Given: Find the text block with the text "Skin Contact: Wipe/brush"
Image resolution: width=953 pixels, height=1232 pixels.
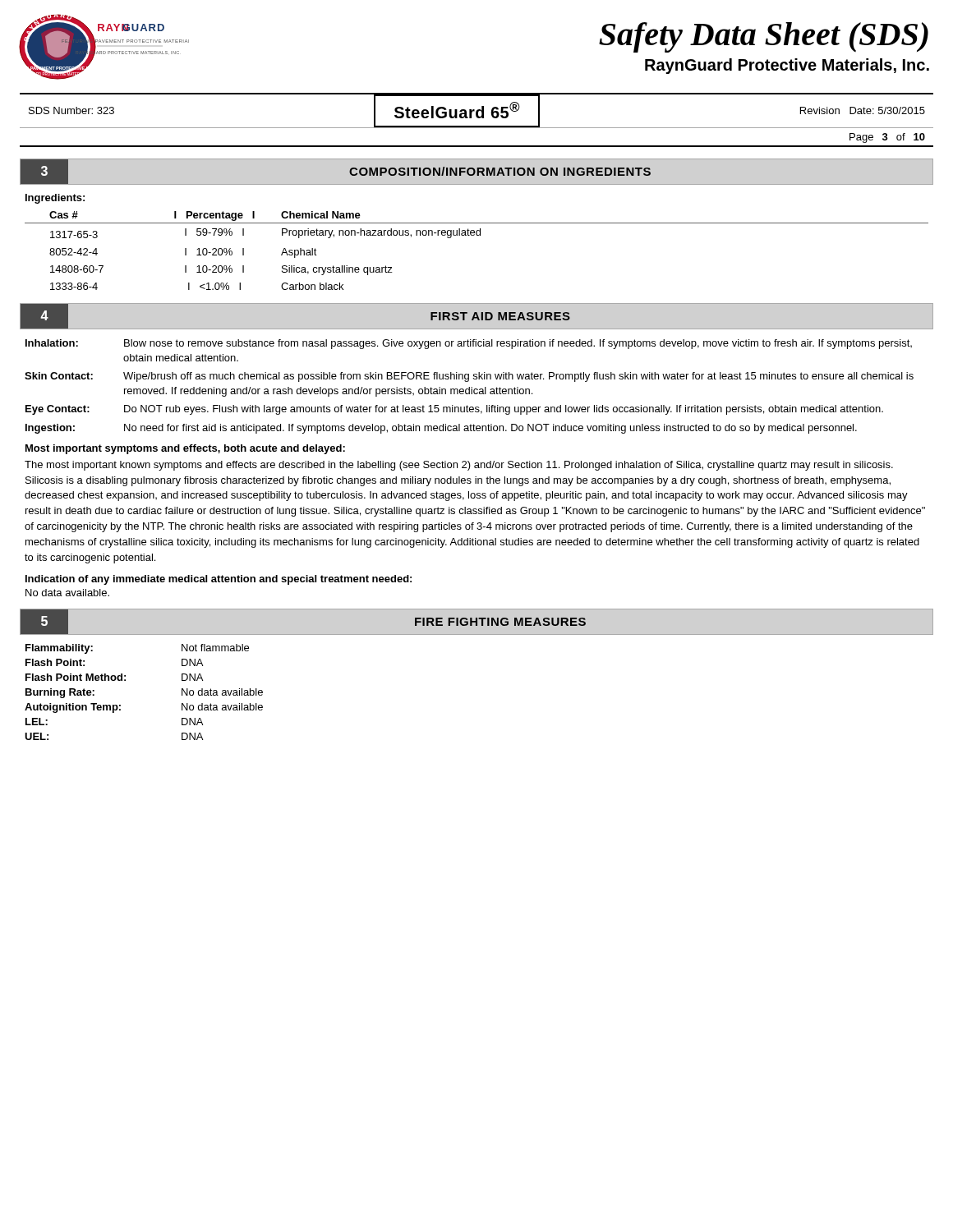Looking at the screenshot, I should [x=476, y=384].
